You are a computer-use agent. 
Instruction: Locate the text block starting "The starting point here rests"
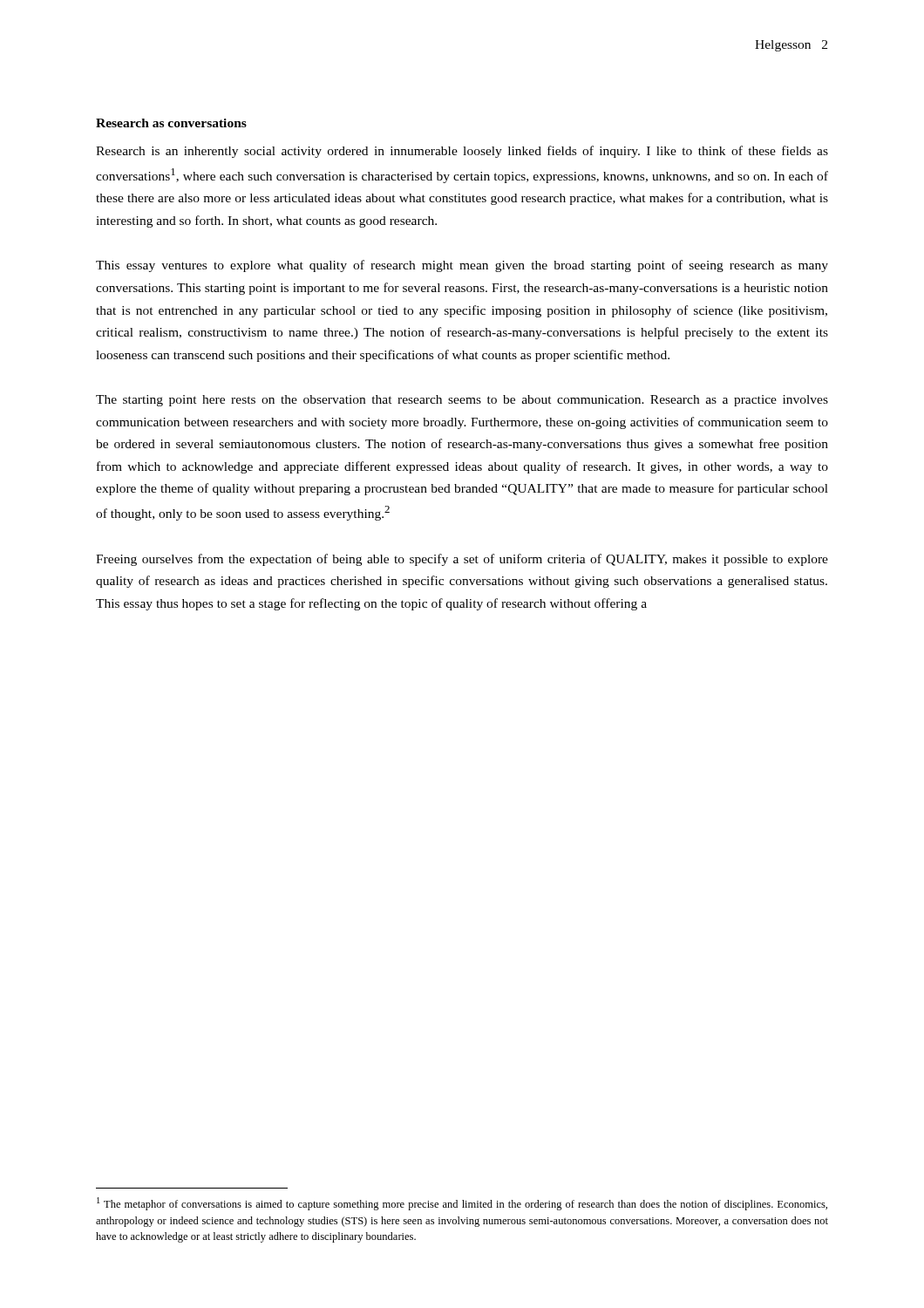point(462,456)
